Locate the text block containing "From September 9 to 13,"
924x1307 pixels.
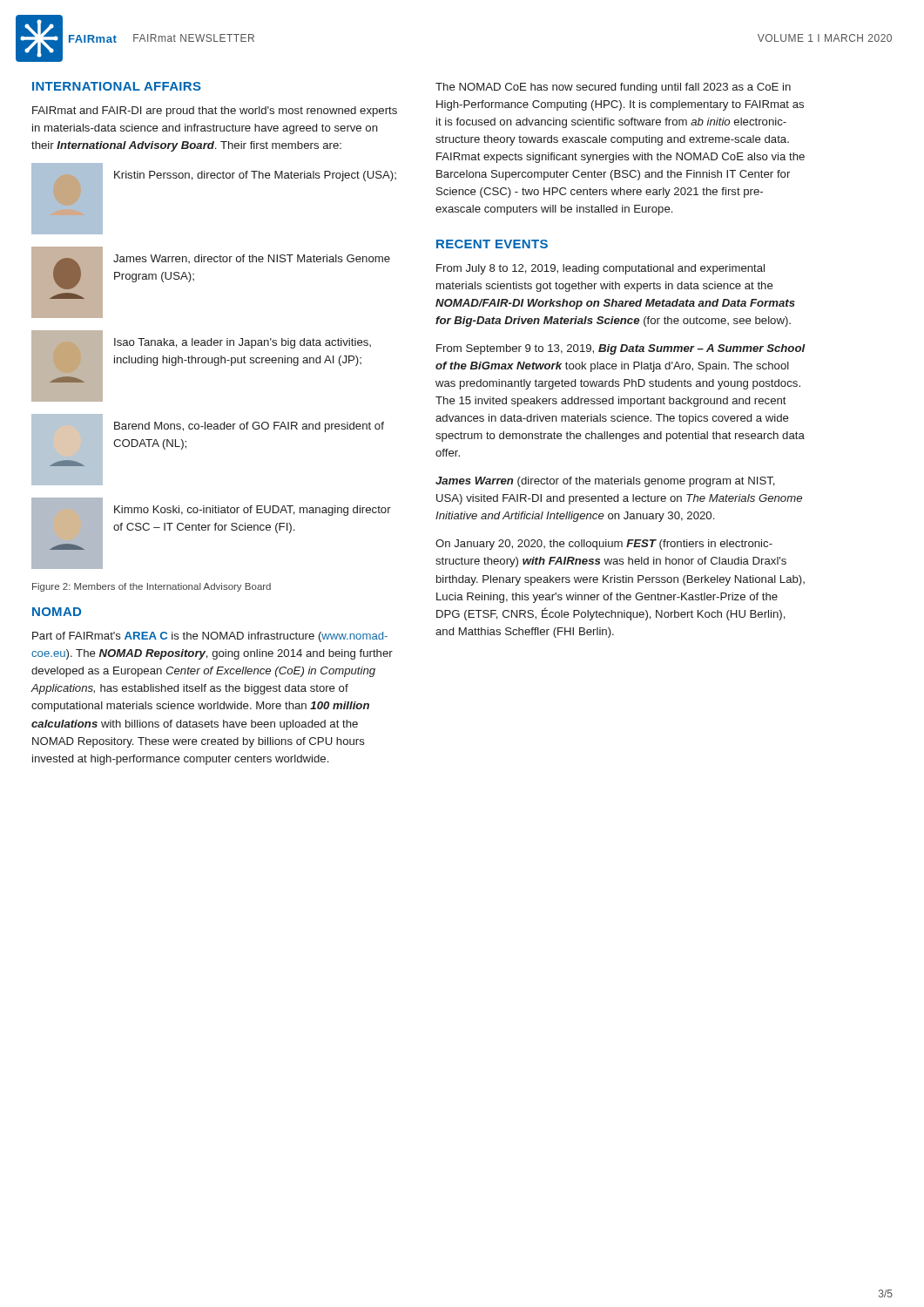point(620,400)
